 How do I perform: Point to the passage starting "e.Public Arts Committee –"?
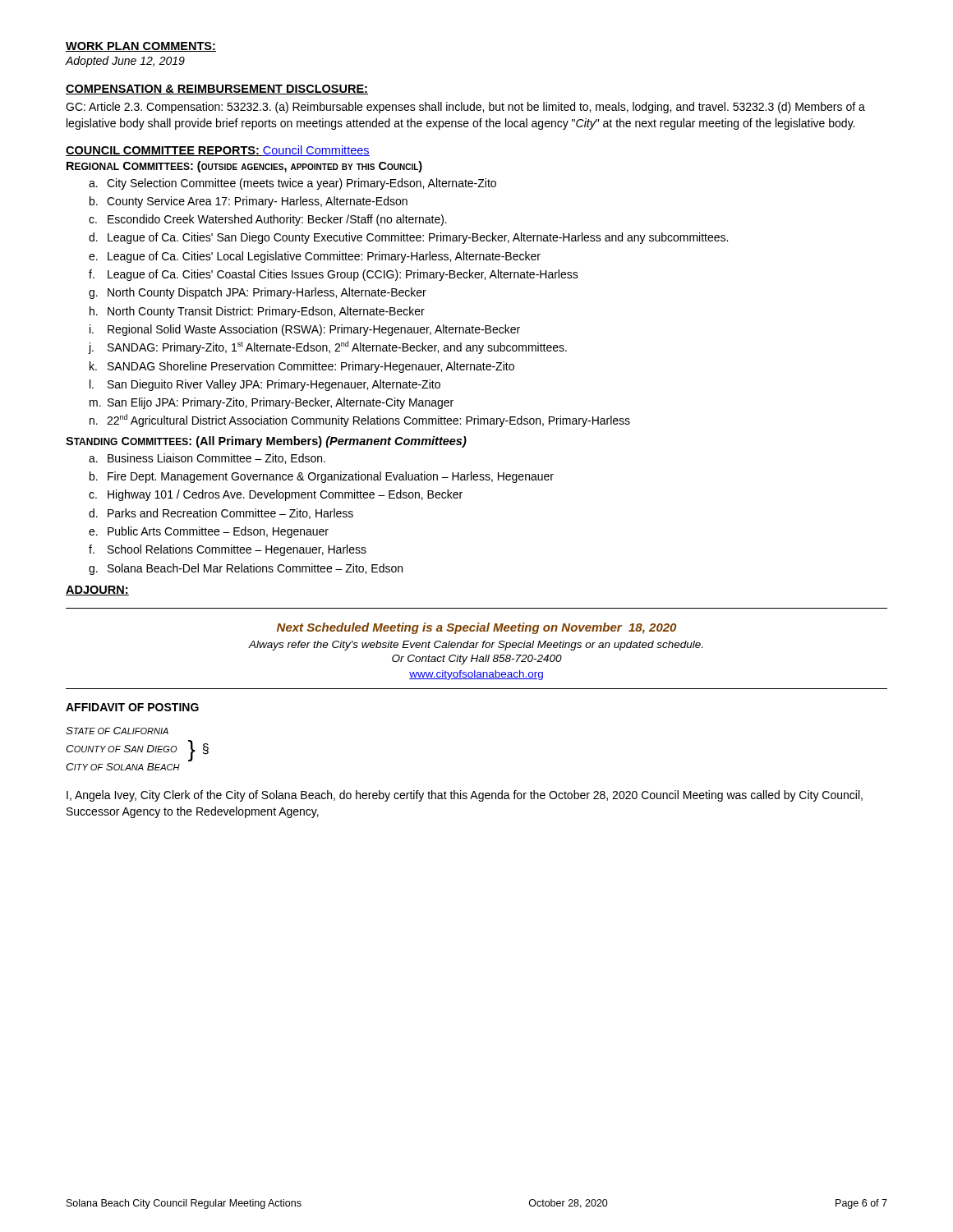coord(209,531)
